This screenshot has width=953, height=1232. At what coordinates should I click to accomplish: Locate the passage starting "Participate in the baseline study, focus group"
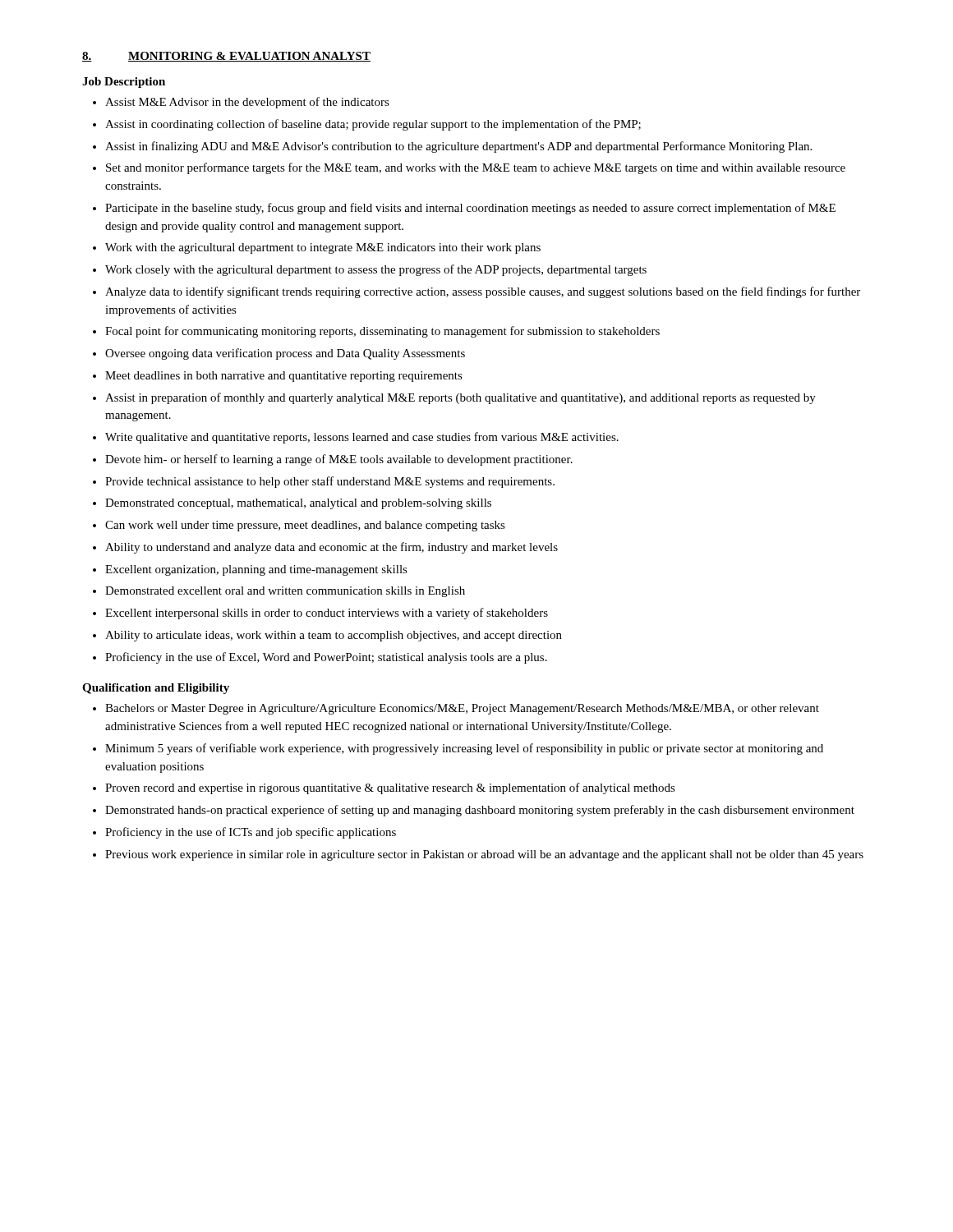(x=471, y=217)
